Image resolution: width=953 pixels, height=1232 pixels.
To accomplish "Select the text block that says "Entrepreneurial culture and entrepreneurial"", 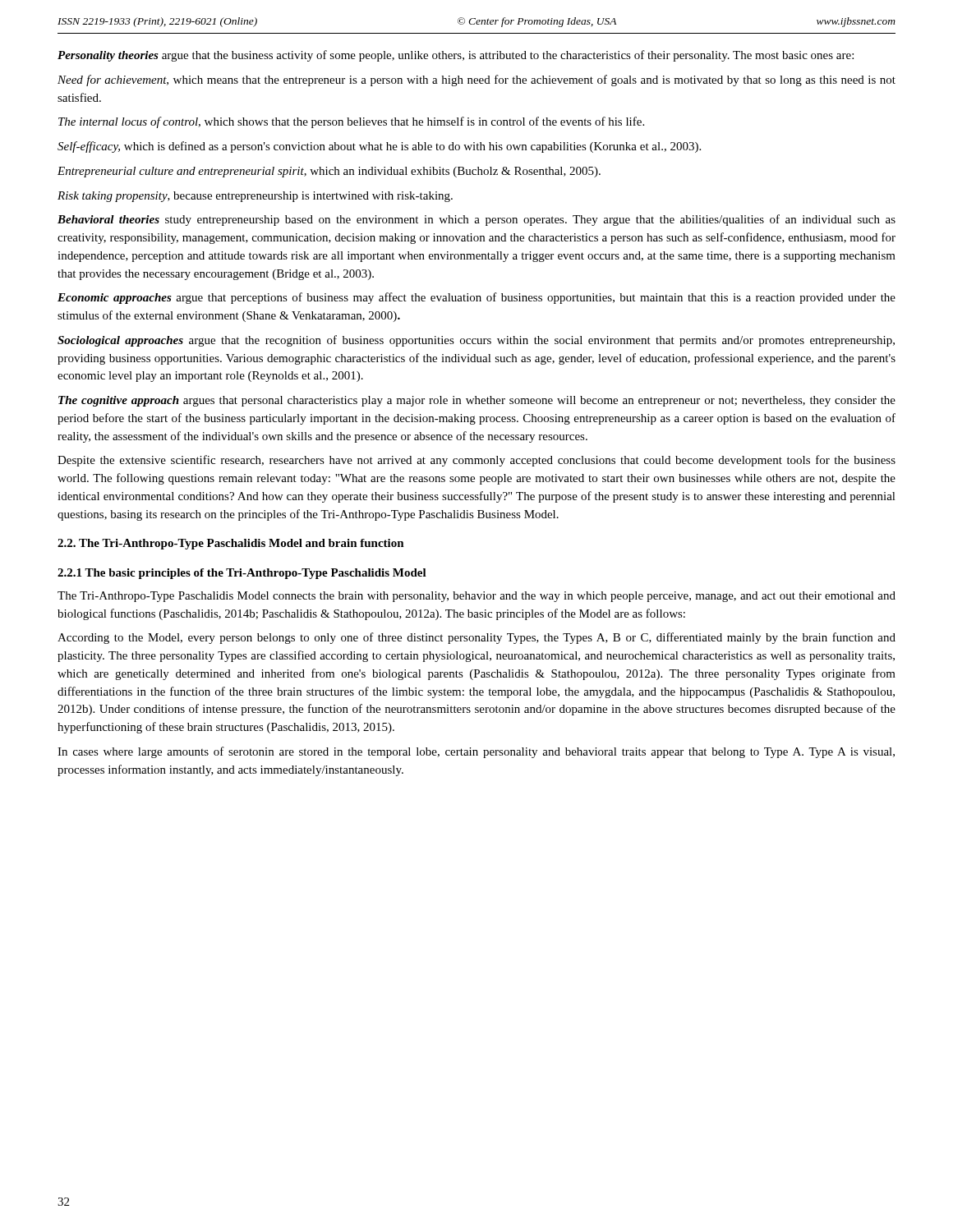I will [x=476, y=171].
